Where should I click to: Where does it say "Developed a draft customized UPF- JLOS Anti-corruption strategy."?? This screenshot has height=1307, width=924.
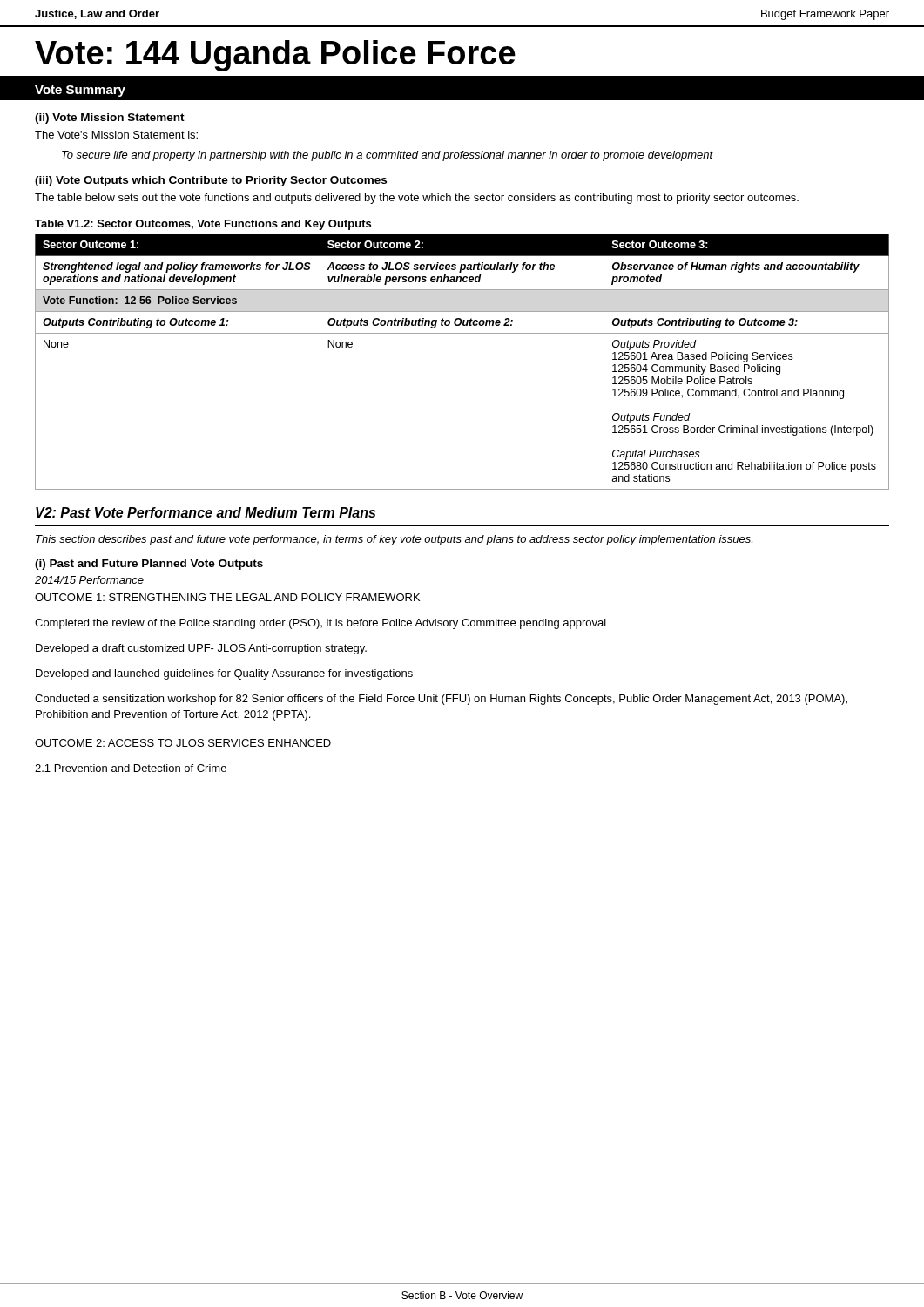pyautogui.click(x=201, y=648)
